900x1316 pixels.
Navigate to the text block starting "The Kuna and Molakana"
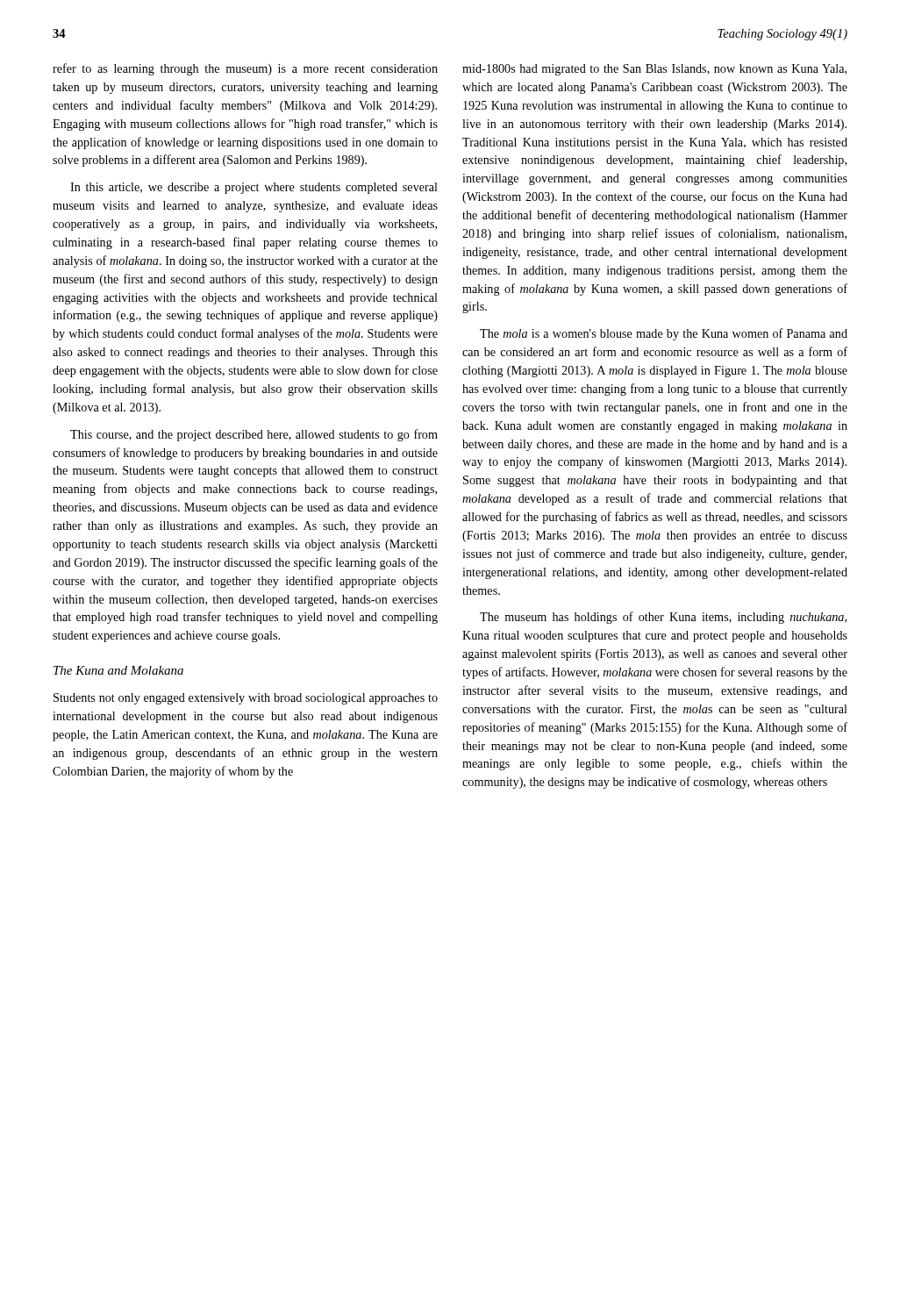tap(118, 670)
